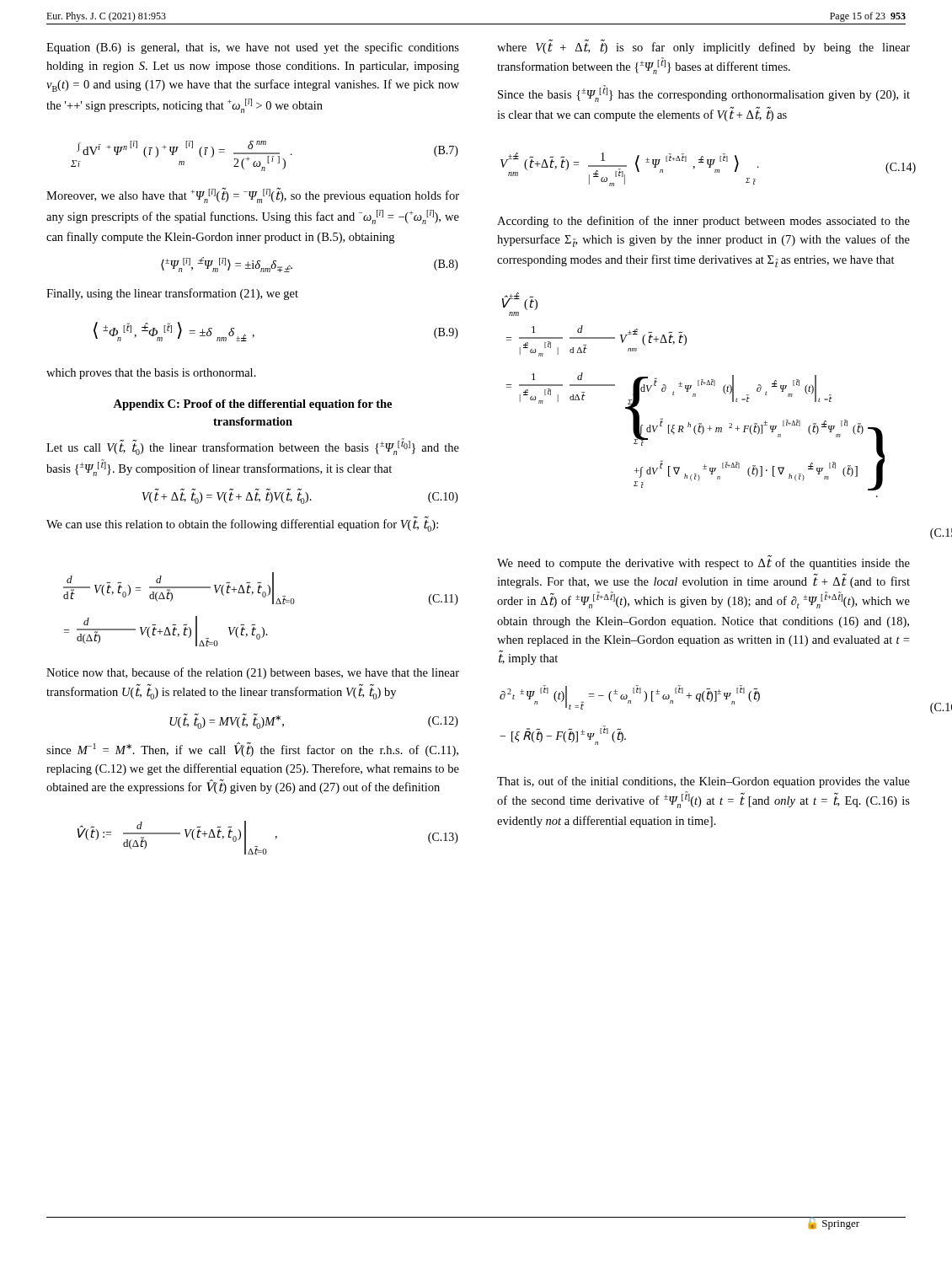This screenshot has width=952, height=1264.
Task: Find the text starting "V̂ ±±̂ nm ("
Action: (x=703, y=413)
